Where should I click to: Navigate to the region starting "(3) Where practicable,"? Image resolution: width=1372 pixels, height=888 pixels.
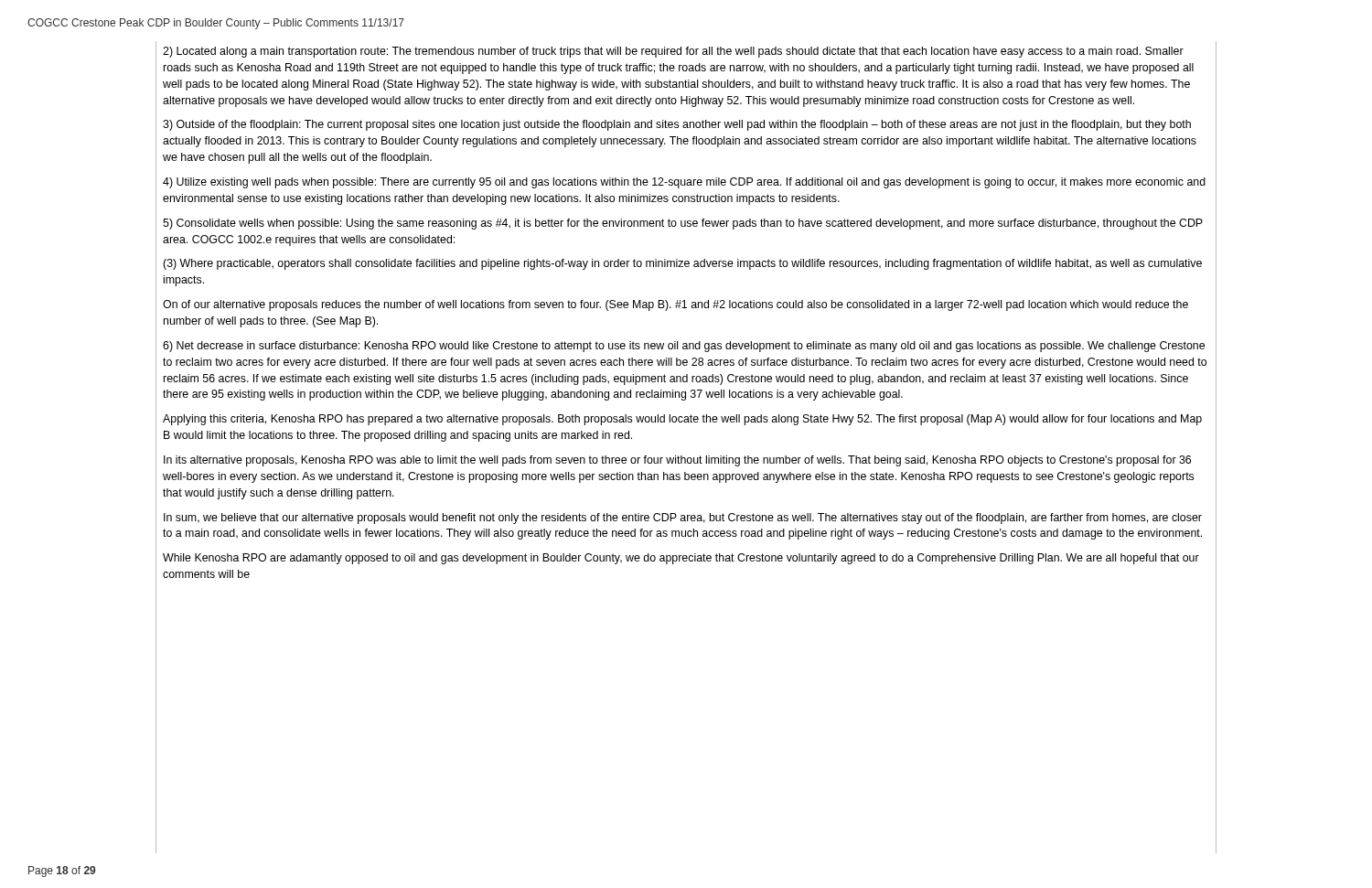pyautogui.click(x=683, y=272)
